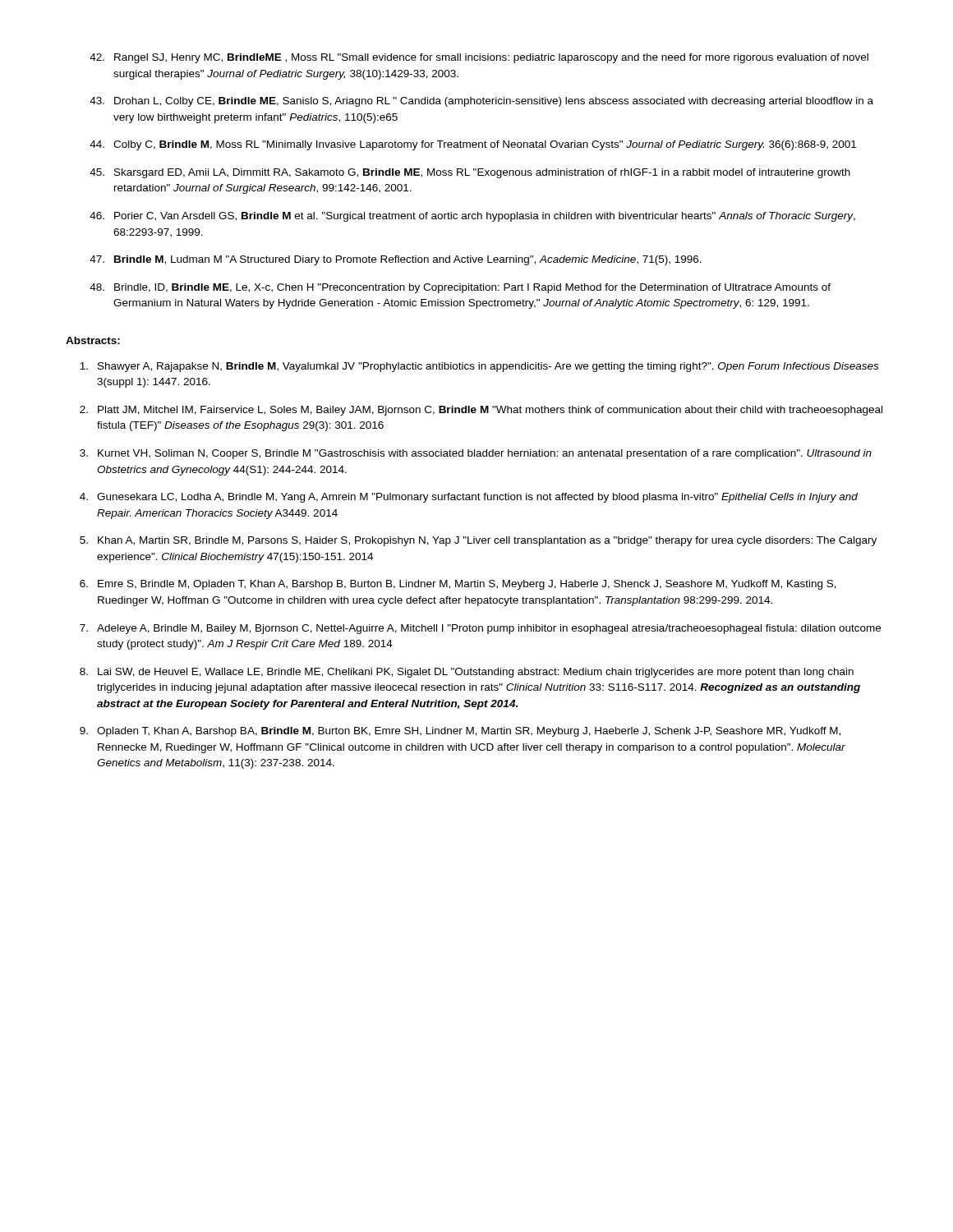Locate the region starting "Shawyer A, Rajapakse N, Brindle M, Vayalumkal JV"

(x=476, y=374)
